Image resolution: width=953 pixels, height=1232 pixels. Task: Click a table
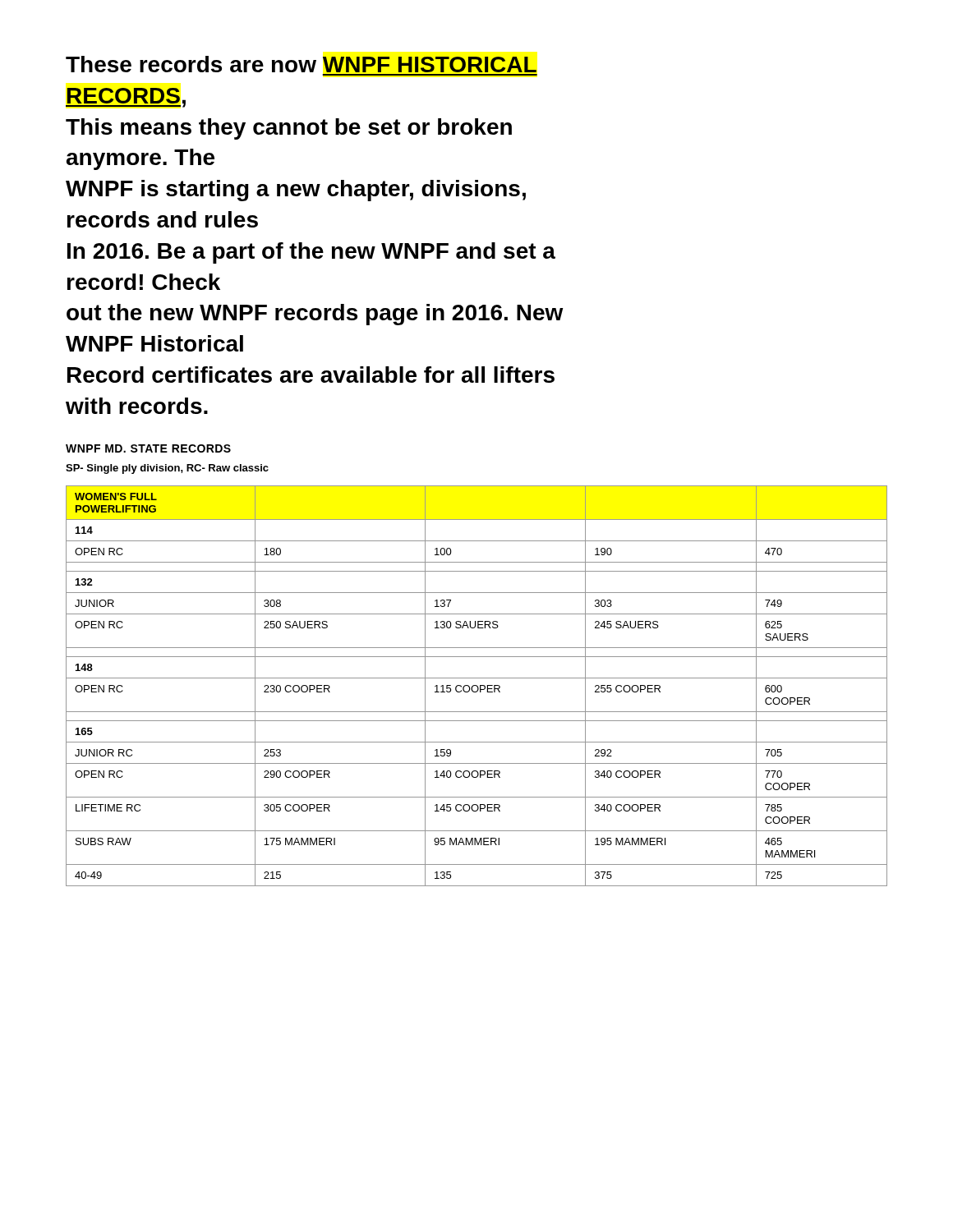coord(476,685)
